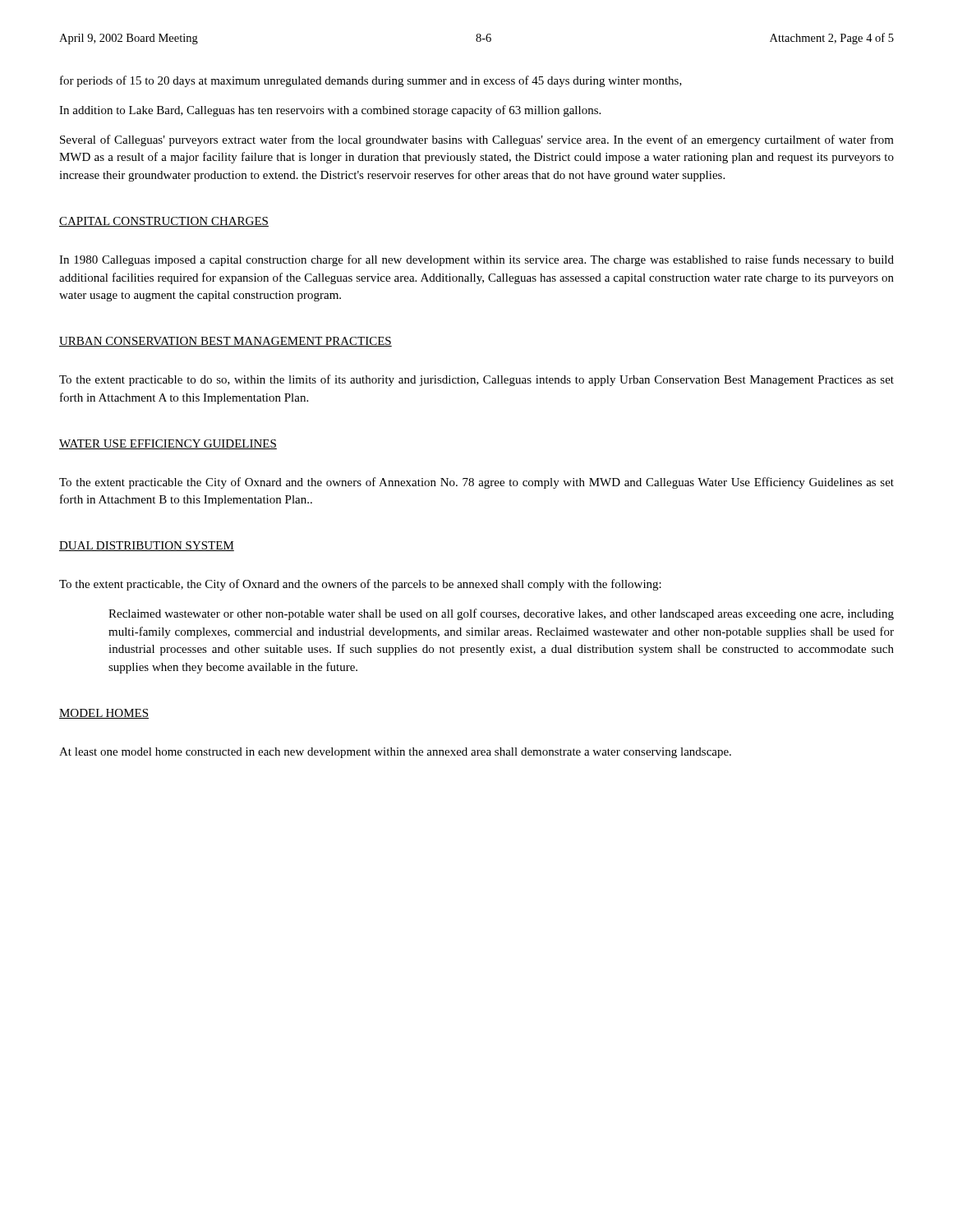953x1232 pixels.
Task: Find the text starting "URBAN CONSERVATION BEST MANAGEMENT PRACTICES"
Action: pyautogui.click(x=225, y=341)
